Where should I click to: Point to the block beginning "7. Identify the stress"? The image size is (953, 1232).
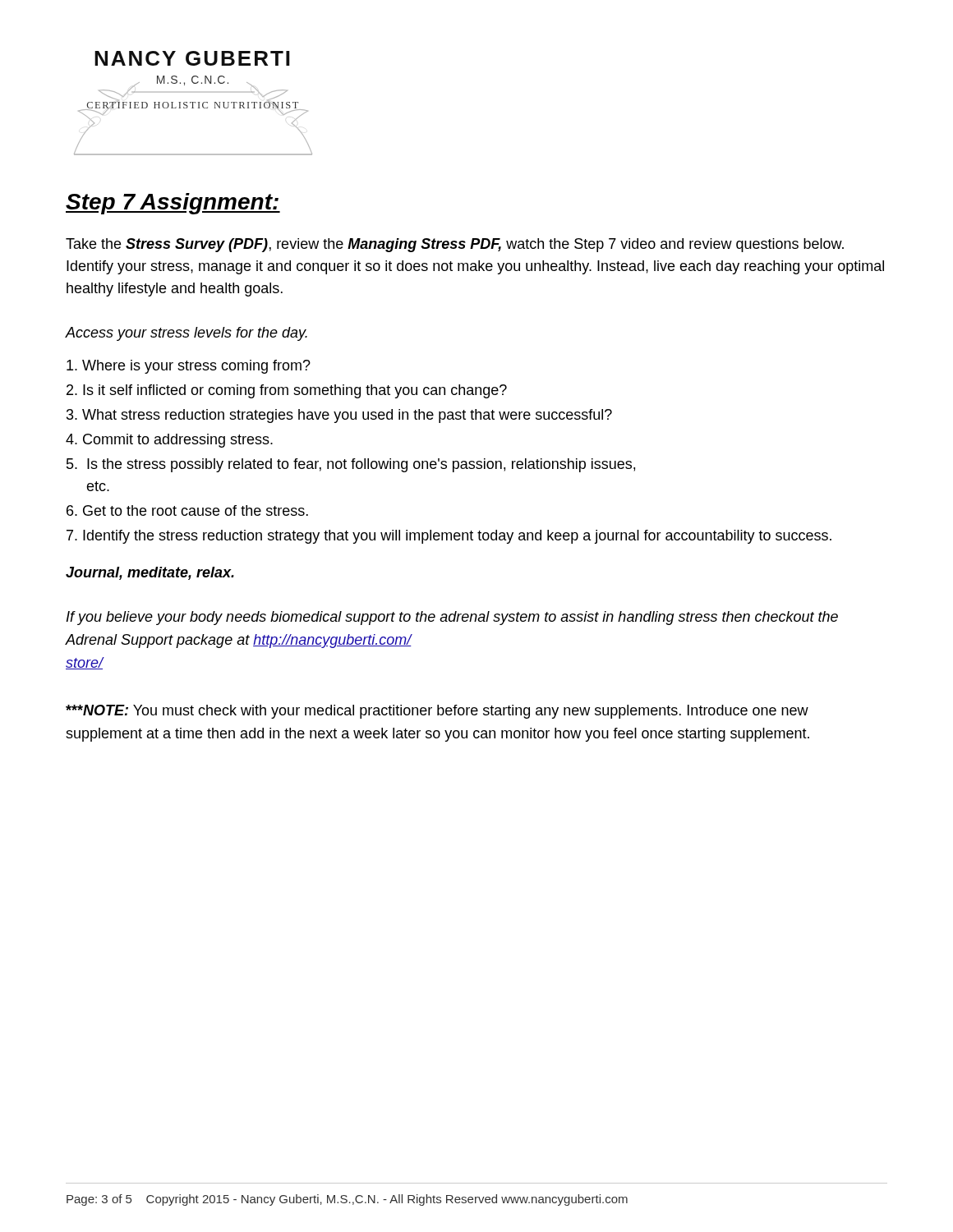449,536
